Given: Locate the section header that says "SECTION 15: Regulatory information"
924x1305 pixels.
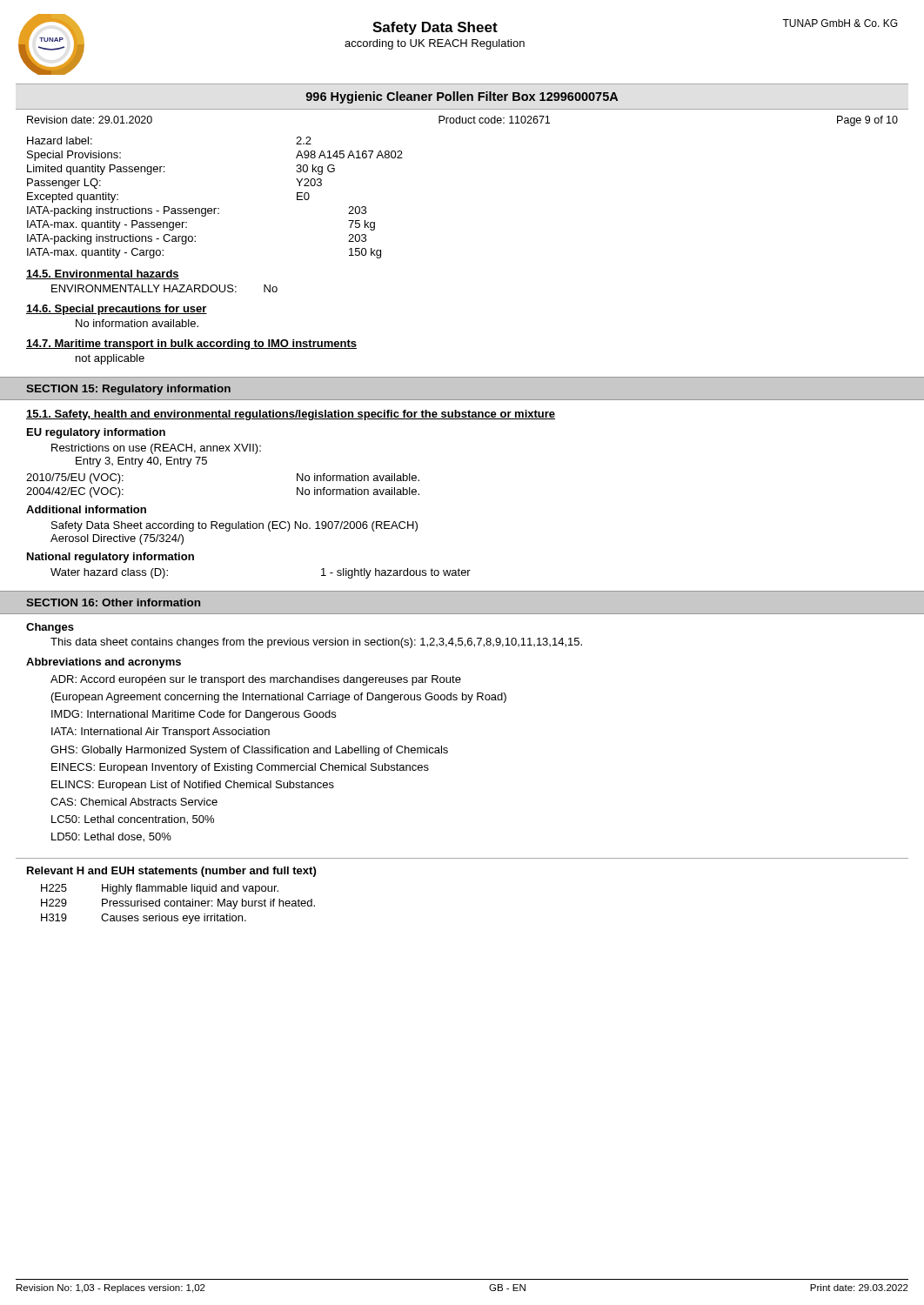Looking at the screenshot, I should (129, 388).
